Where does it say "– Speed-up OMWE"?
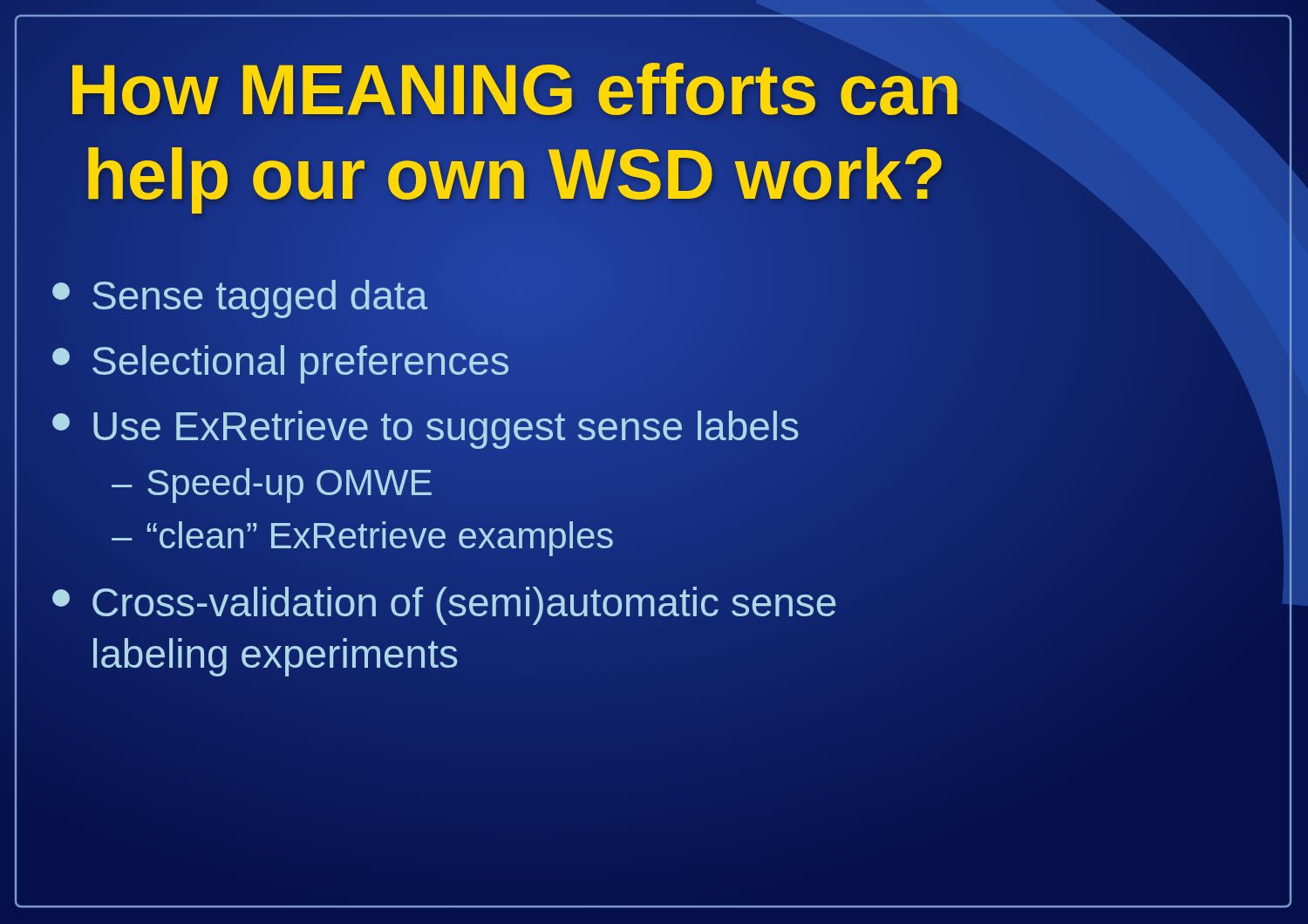 (272, 482)
